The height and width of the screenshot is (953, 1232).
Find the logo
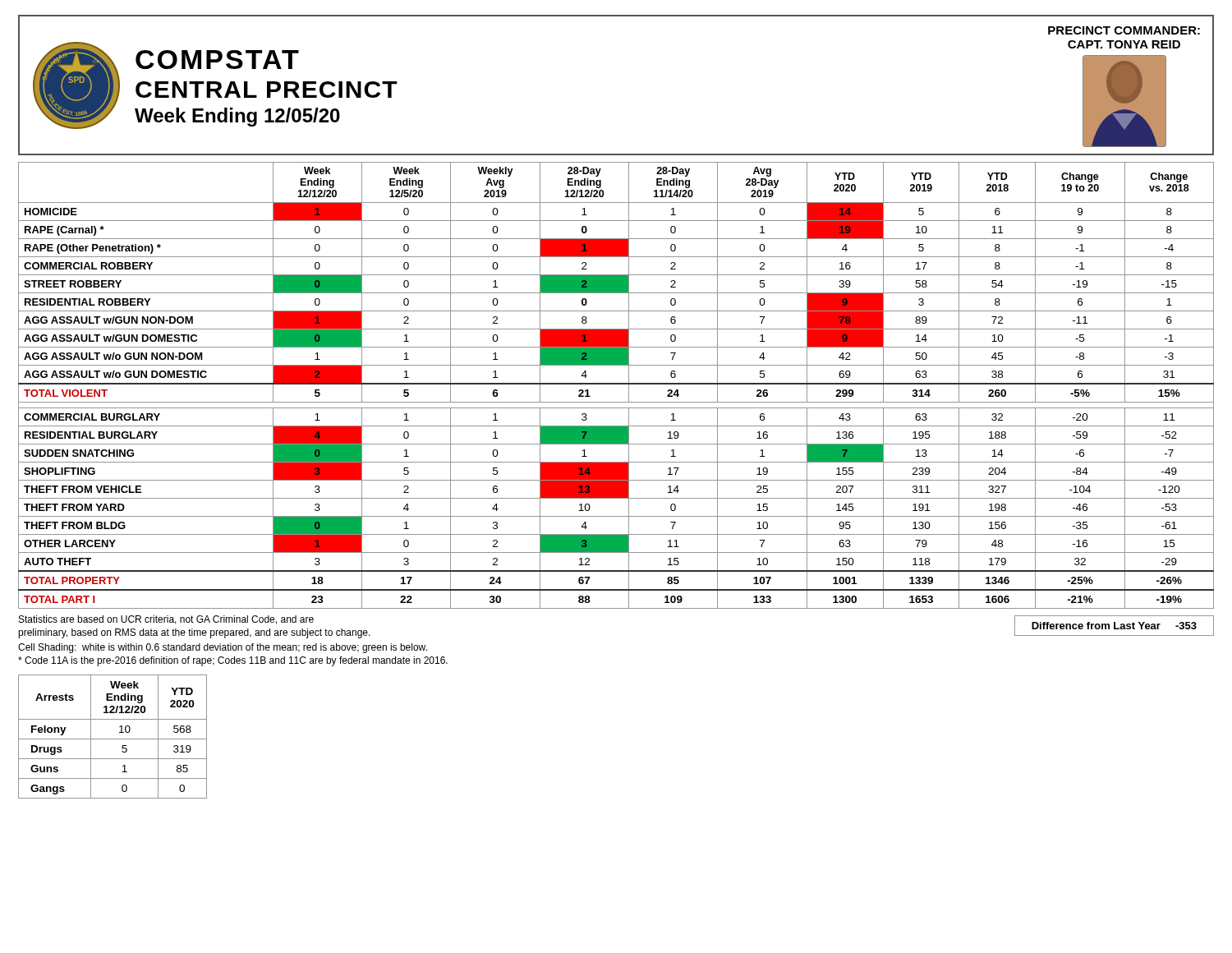point(76,85)
